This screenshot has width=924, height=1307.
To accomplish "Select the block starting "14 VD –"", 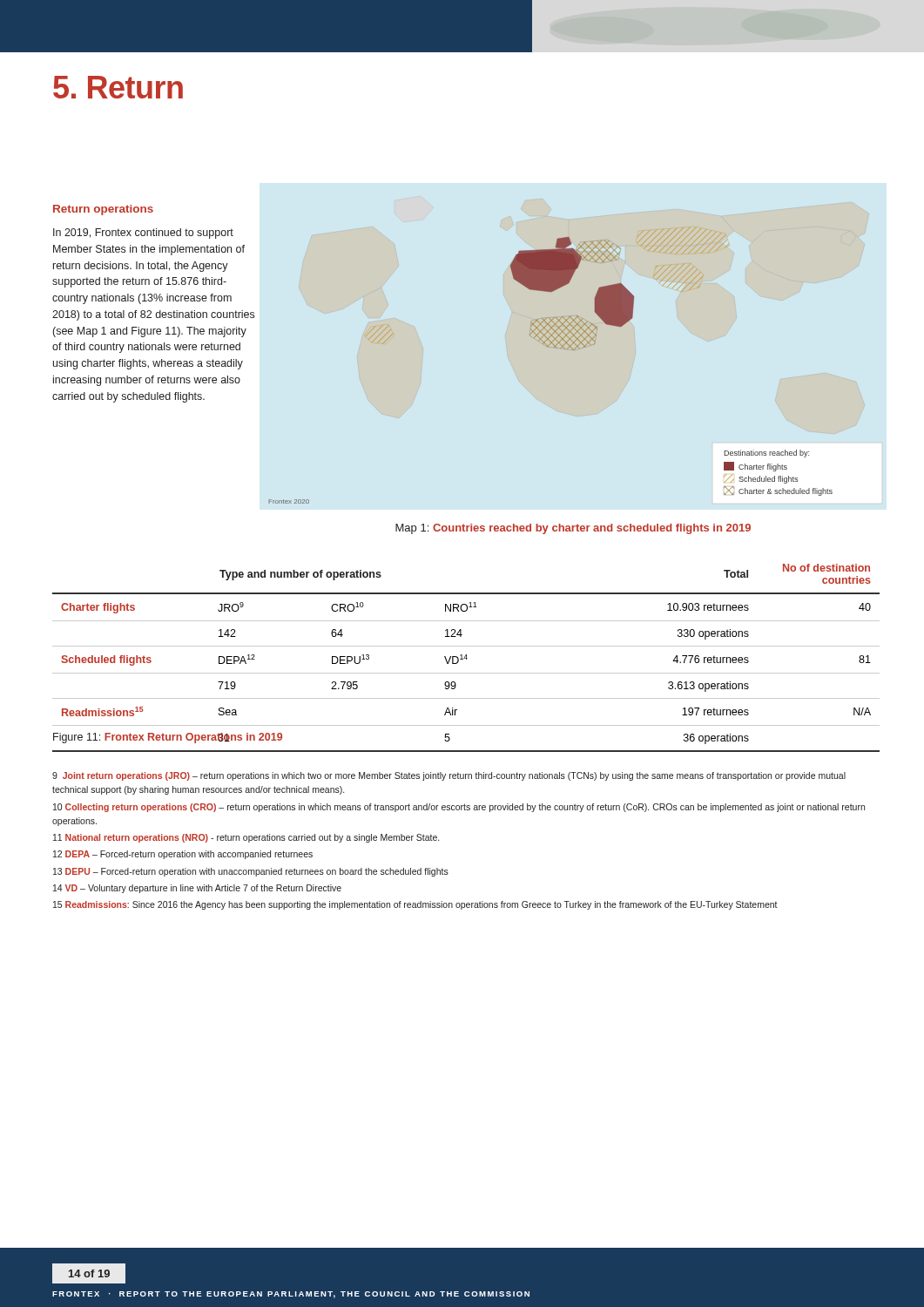I will (x=197, y=888).
